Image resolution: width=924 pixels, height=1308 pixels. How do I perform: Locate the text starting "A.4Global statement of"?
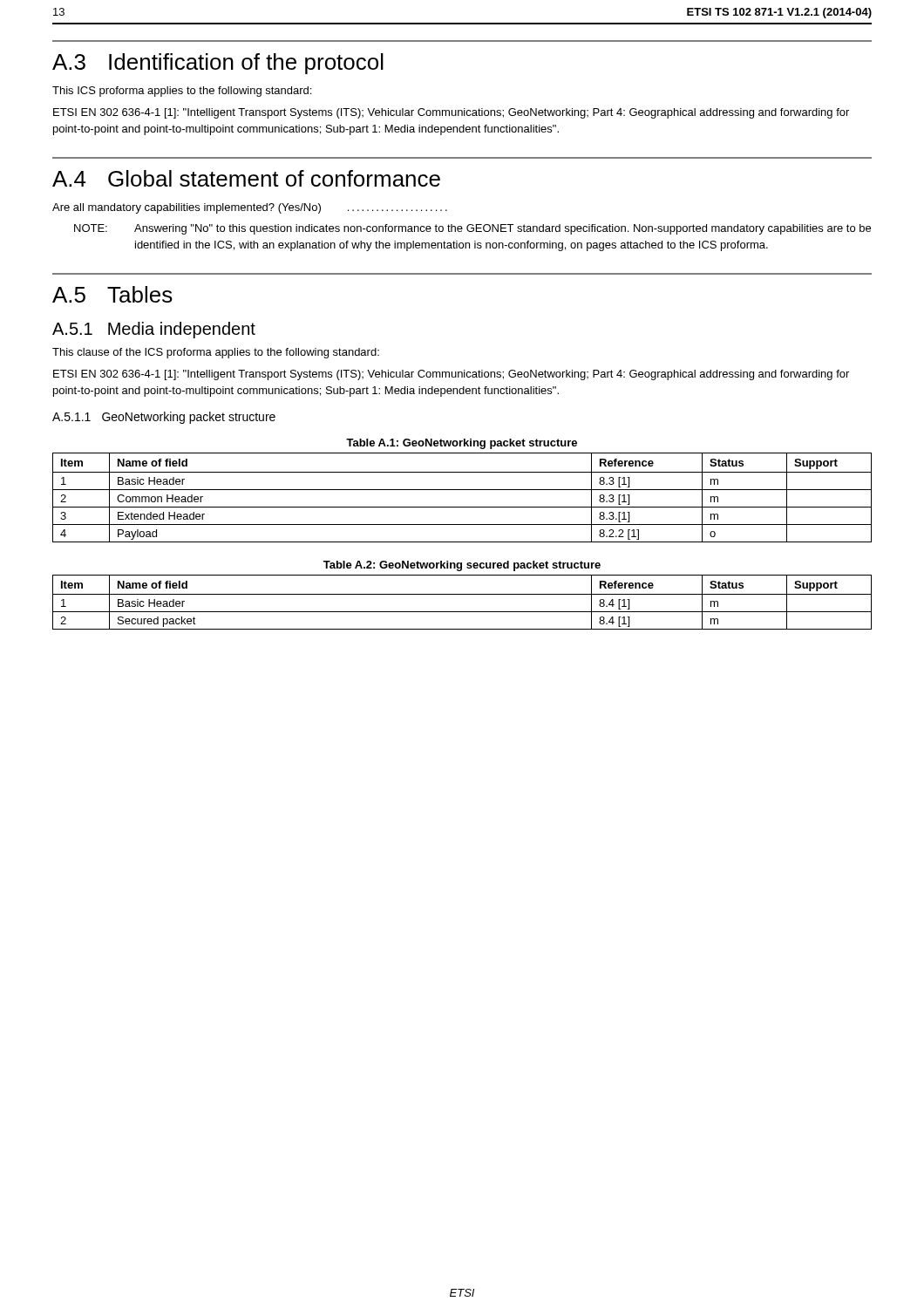(x=246, y=178)
